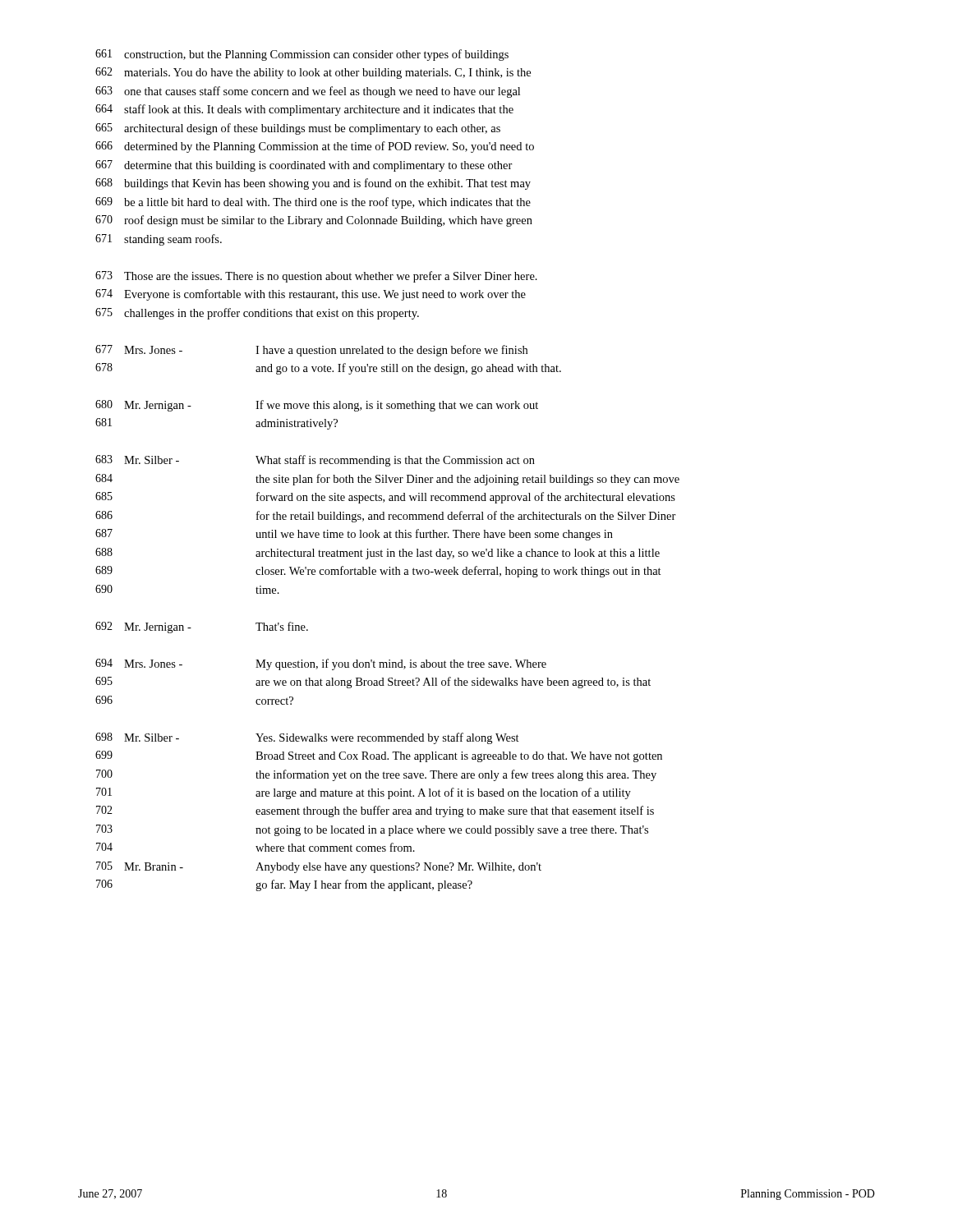Screen dimensions: 1232x953
Task: Point to the block beginning "677Mrs. Jones -I have a"
Action: pyautogui.click(x=476, y=359)
